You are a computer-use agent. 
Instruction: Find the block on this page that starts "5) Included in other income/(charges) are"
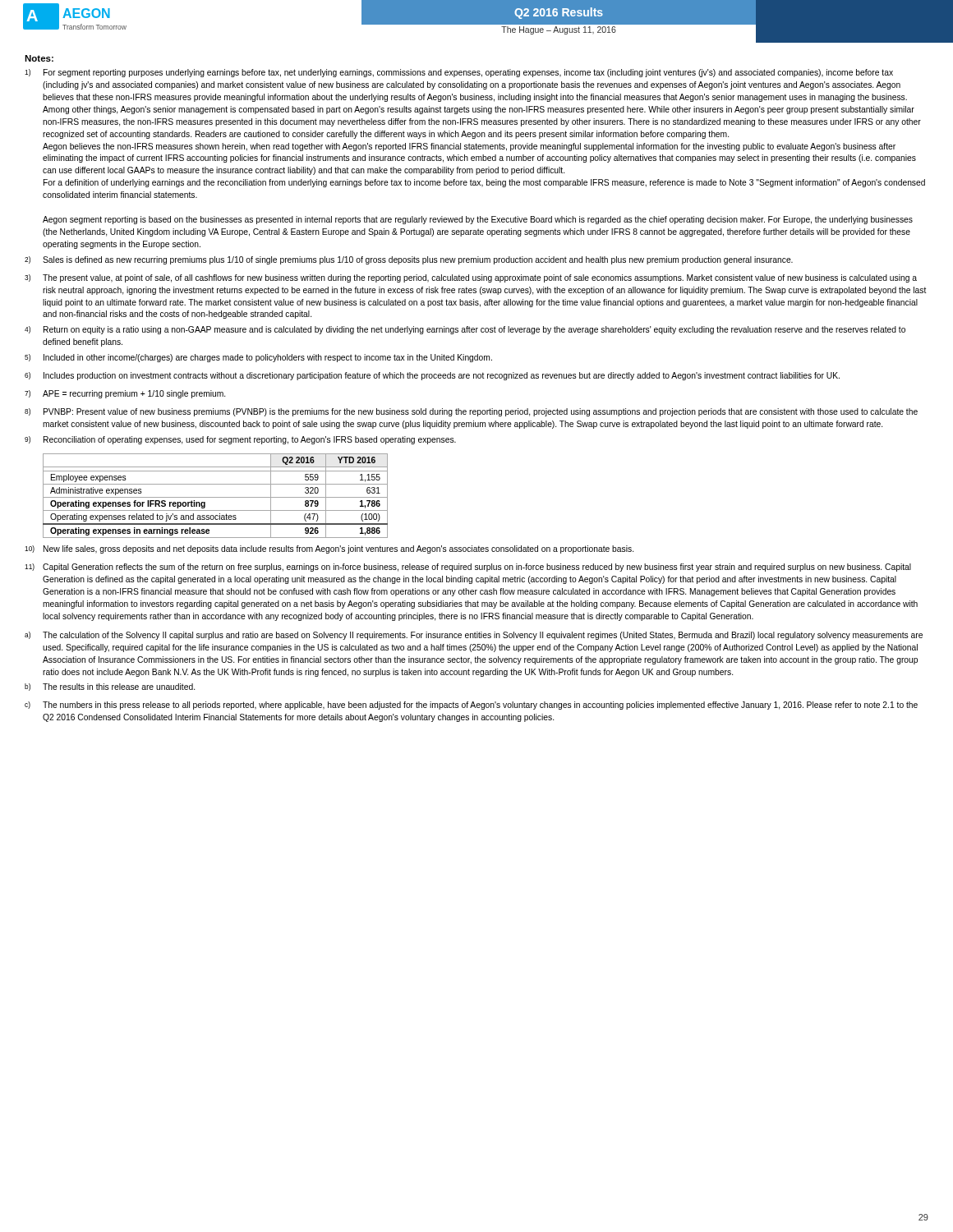click(476, 360)
